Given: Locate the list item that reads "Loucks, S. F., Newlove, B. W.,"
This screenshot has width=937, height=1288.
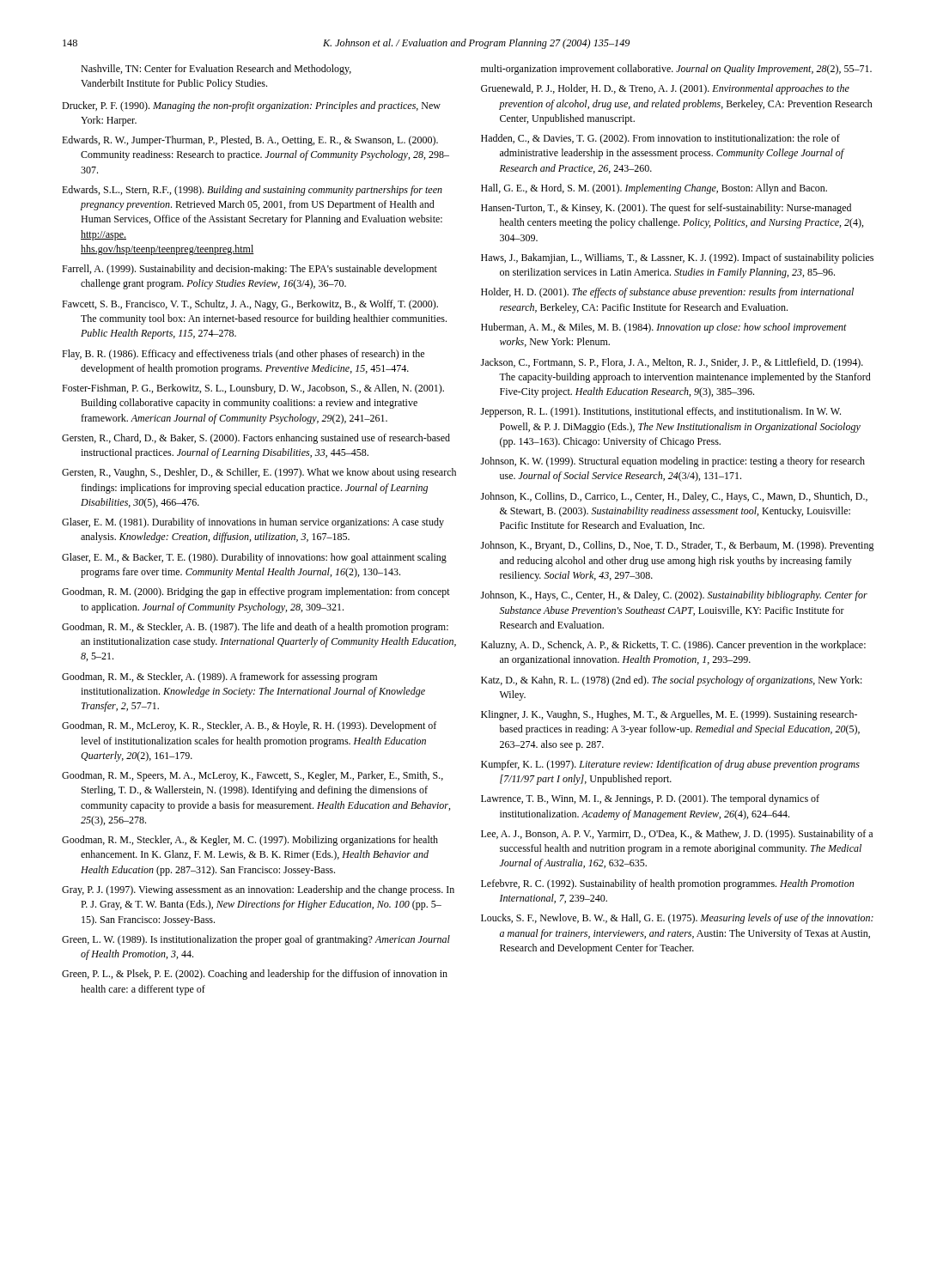Looking at the screenshot, I should [x=677, y=933].
